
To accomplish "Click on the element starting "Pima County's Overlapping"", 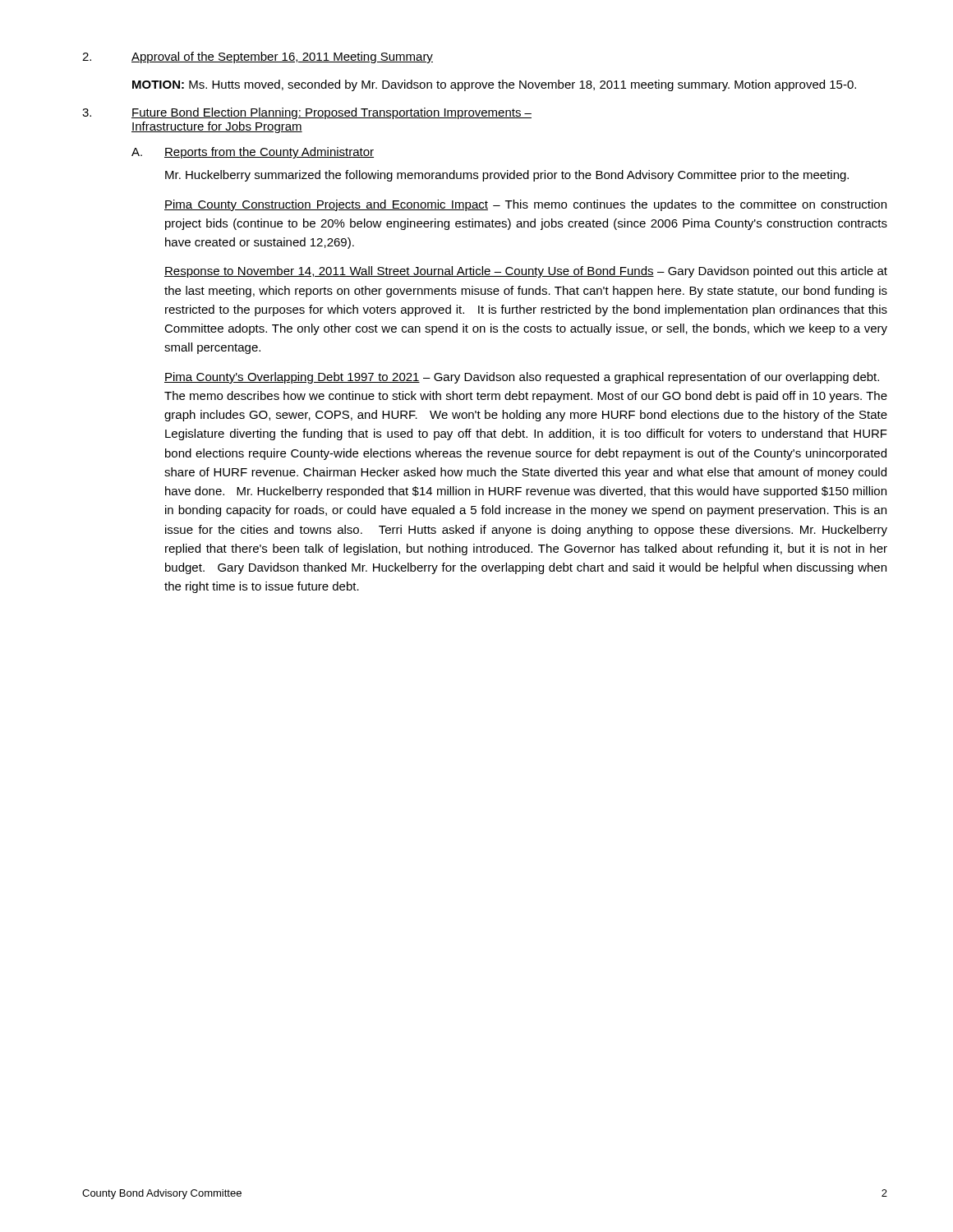I will (x=526, y=481).
